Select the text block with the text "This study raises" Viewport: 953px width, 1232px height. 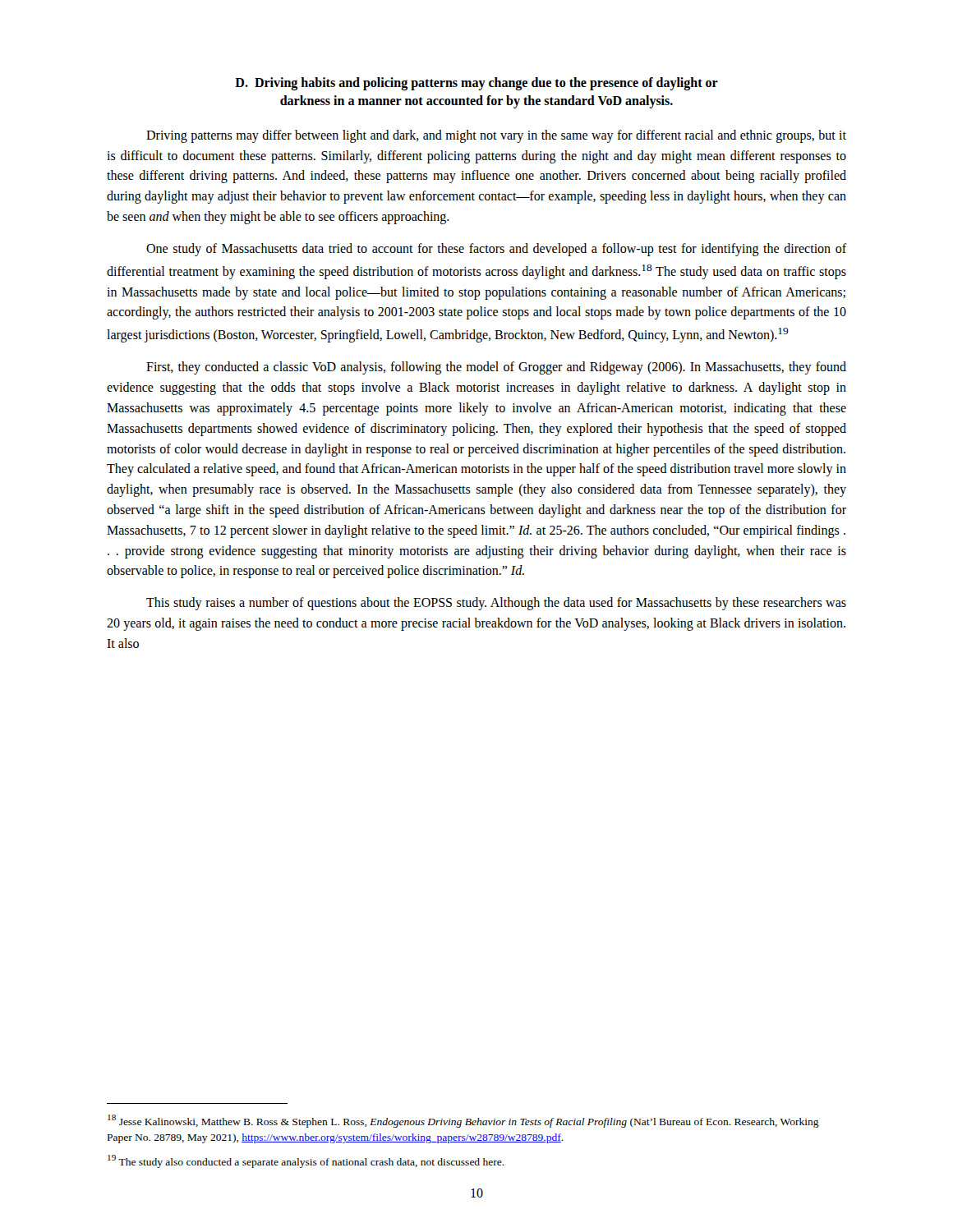[x=476, y=624]
